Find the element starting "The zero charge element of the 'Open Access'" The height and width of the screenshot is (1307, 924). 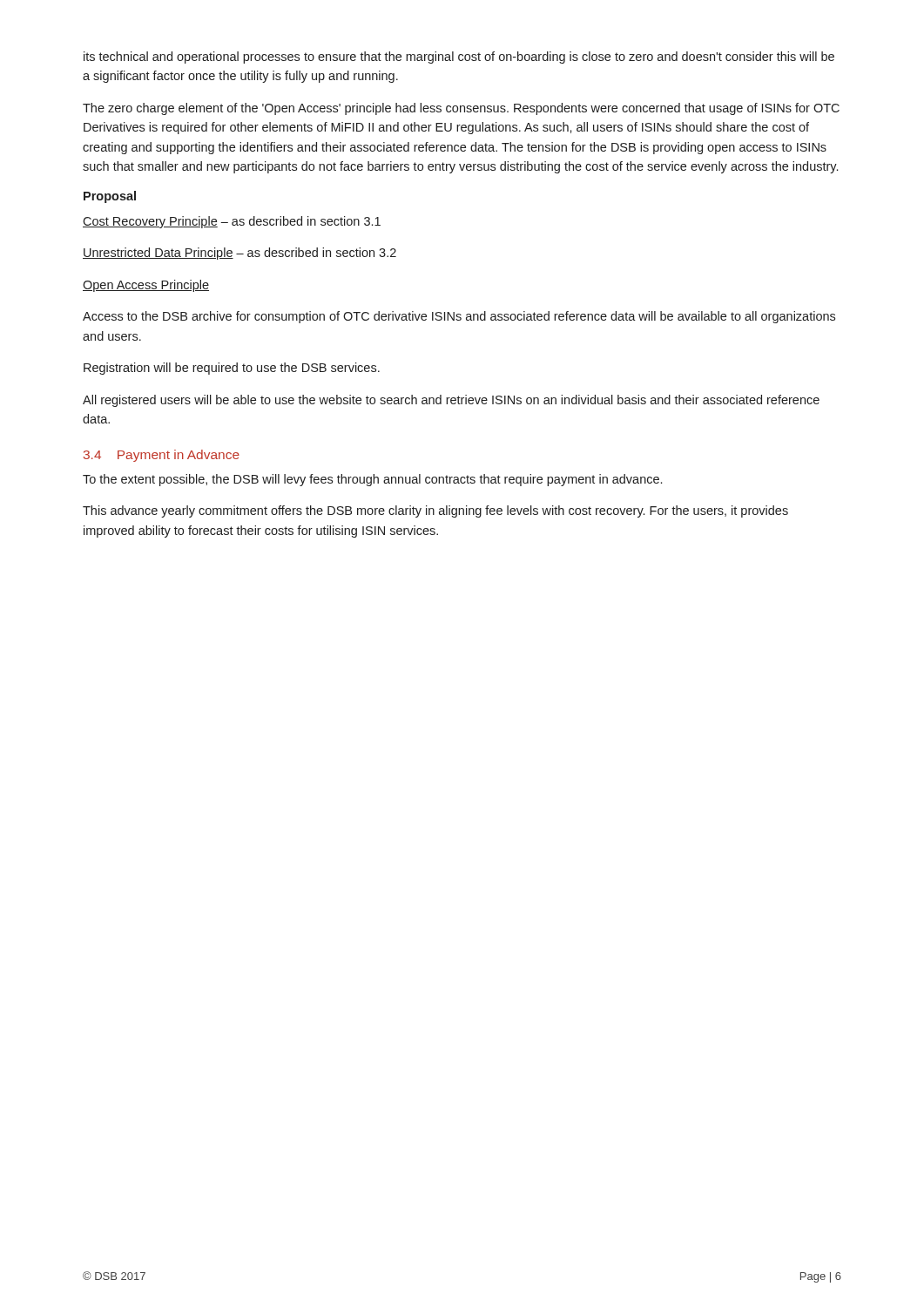click(461, 137)
